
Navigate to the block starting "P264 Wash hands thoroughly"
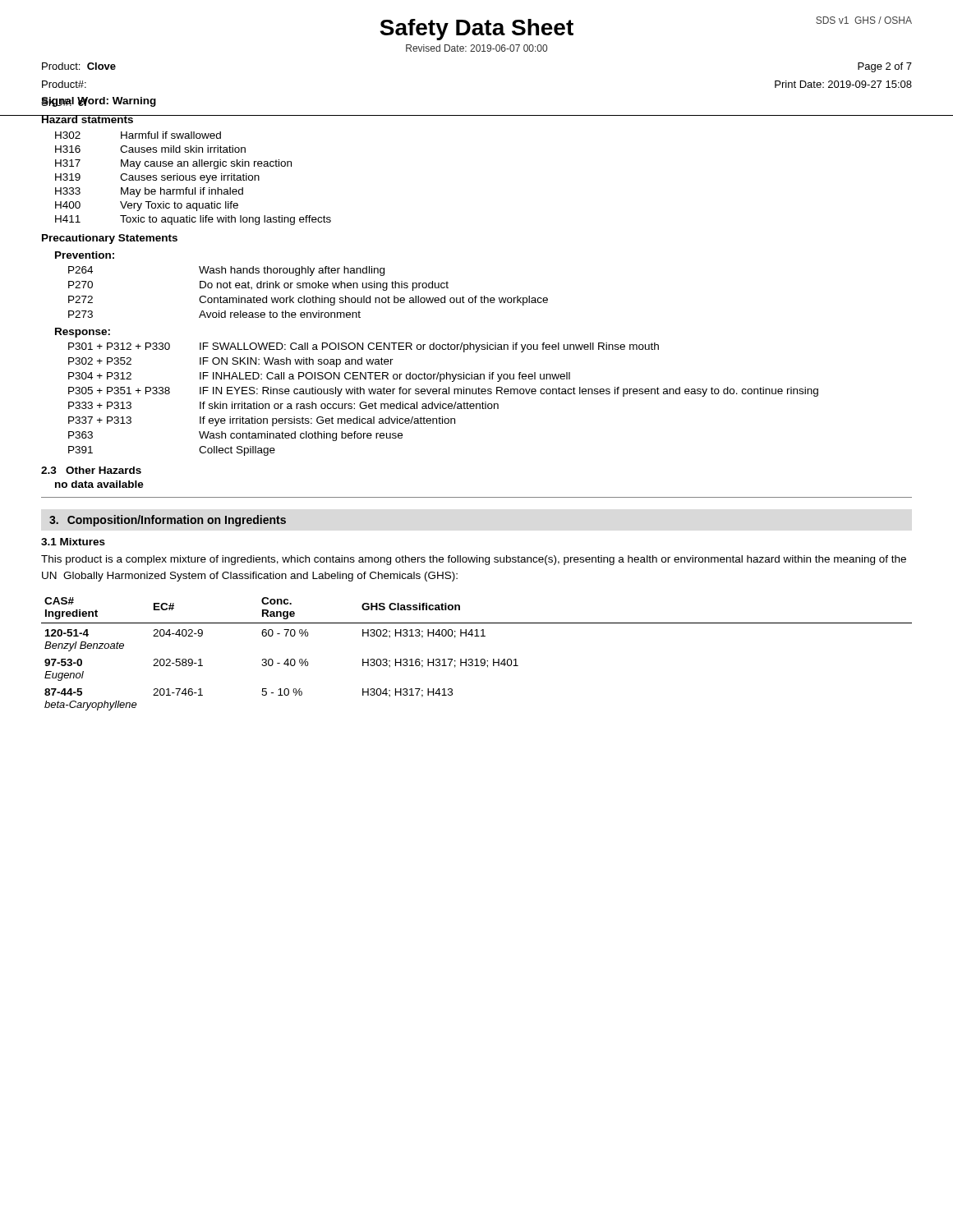click(226, 270)
